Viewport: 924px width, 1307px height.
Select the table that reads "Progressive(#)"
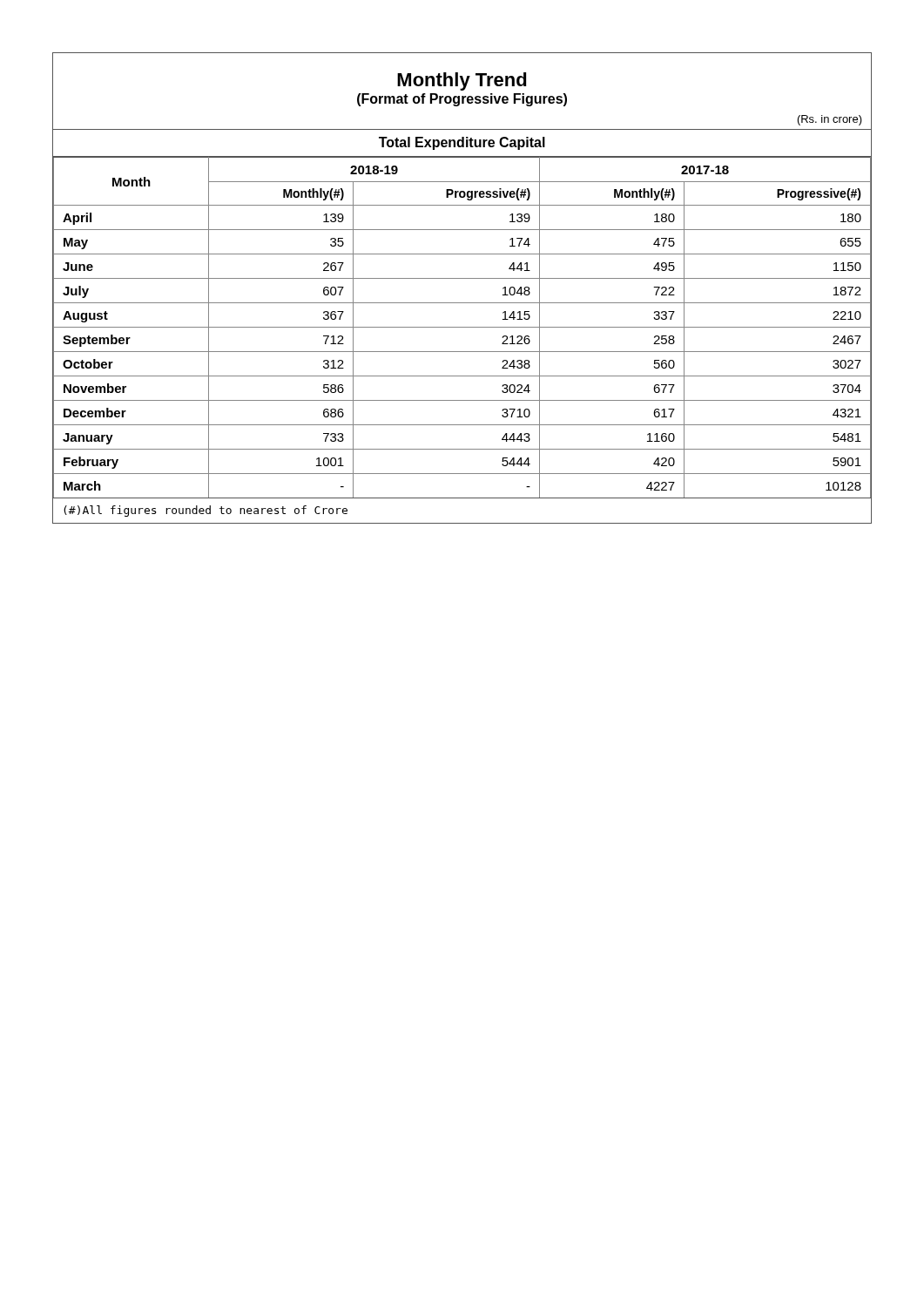click(462, 327)
